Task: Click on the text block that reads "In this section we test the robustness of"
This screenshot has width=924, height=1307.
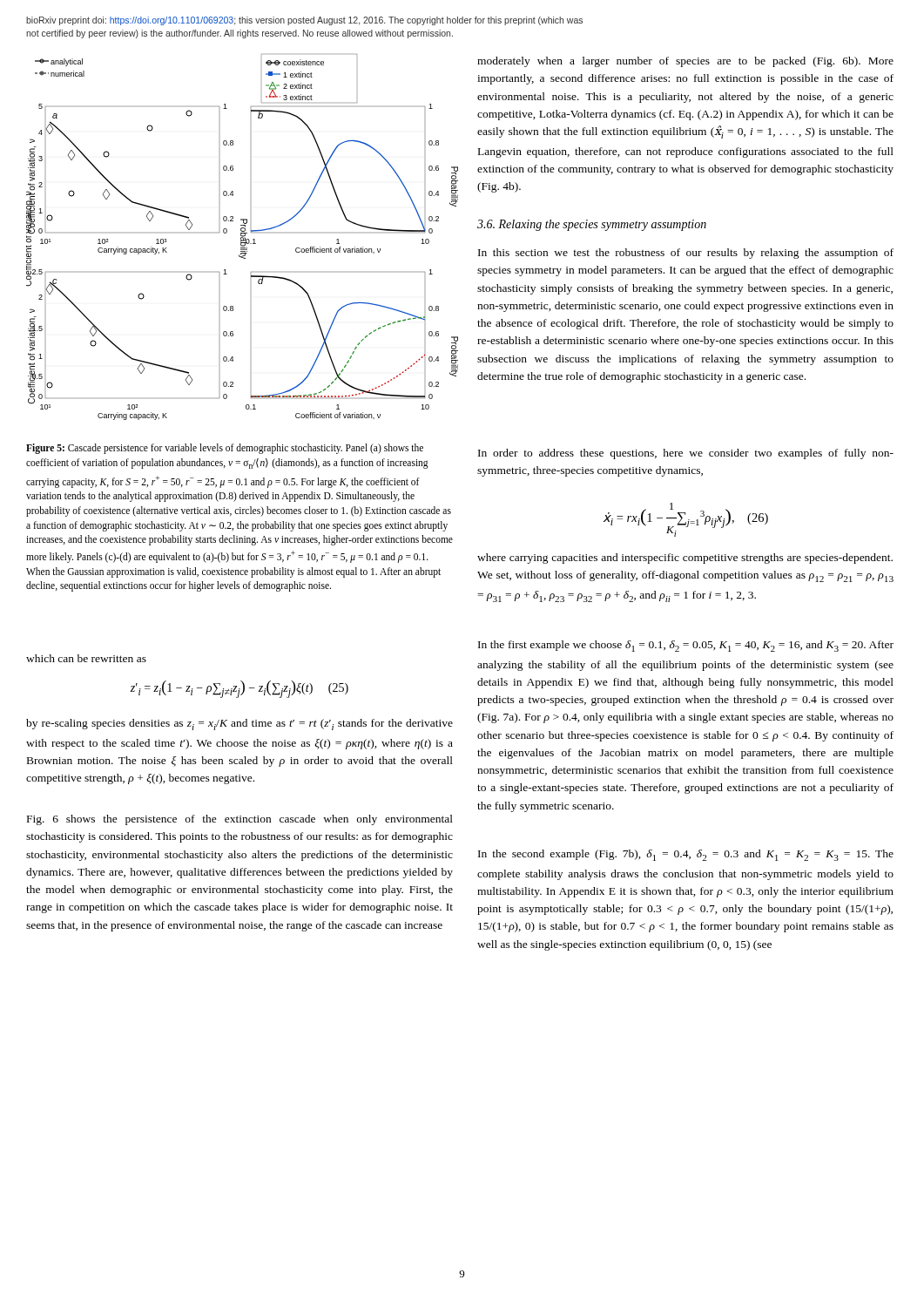Action: 685,314
